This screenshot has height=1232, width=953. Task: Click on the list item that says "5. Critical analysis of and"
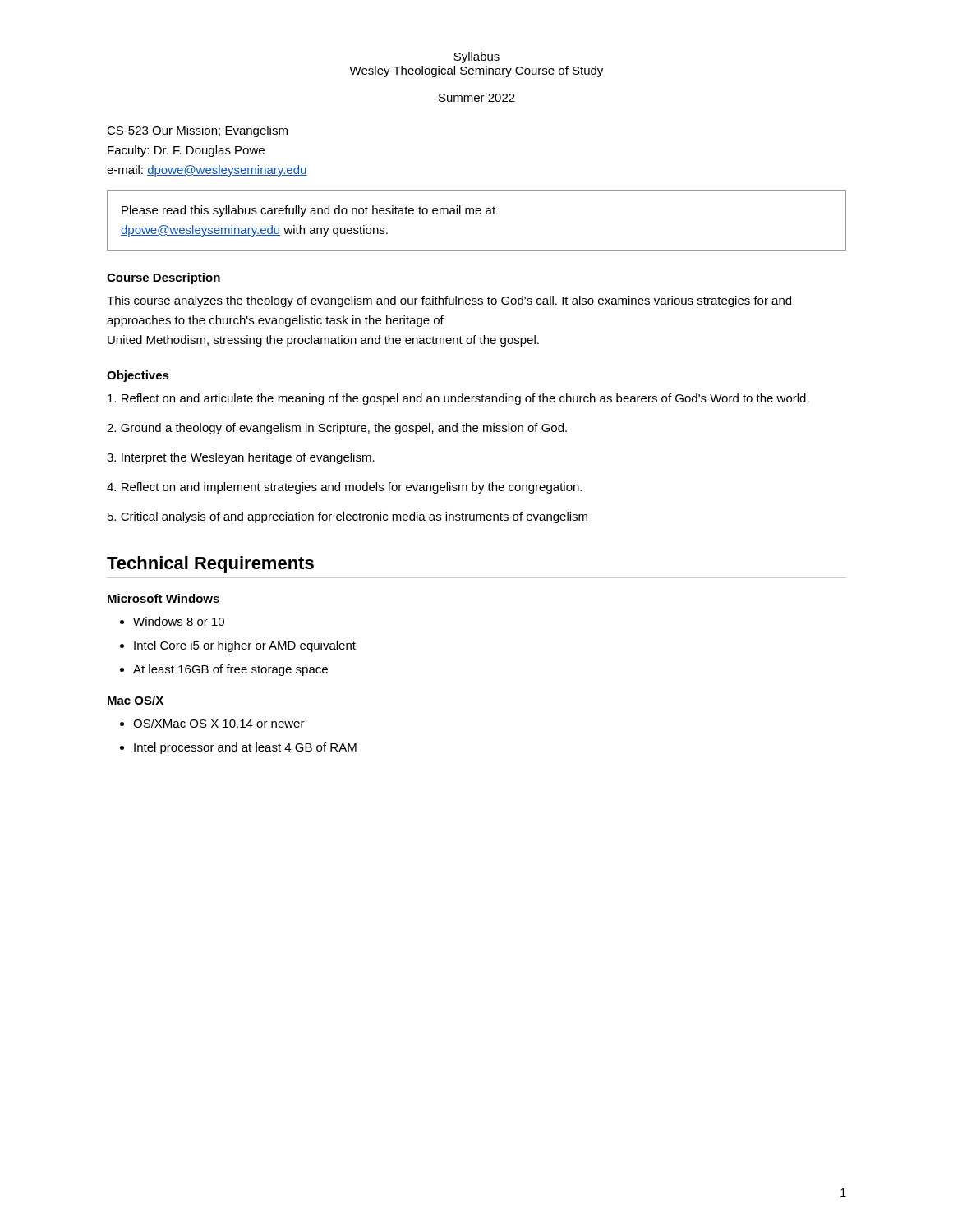point(348,516)
